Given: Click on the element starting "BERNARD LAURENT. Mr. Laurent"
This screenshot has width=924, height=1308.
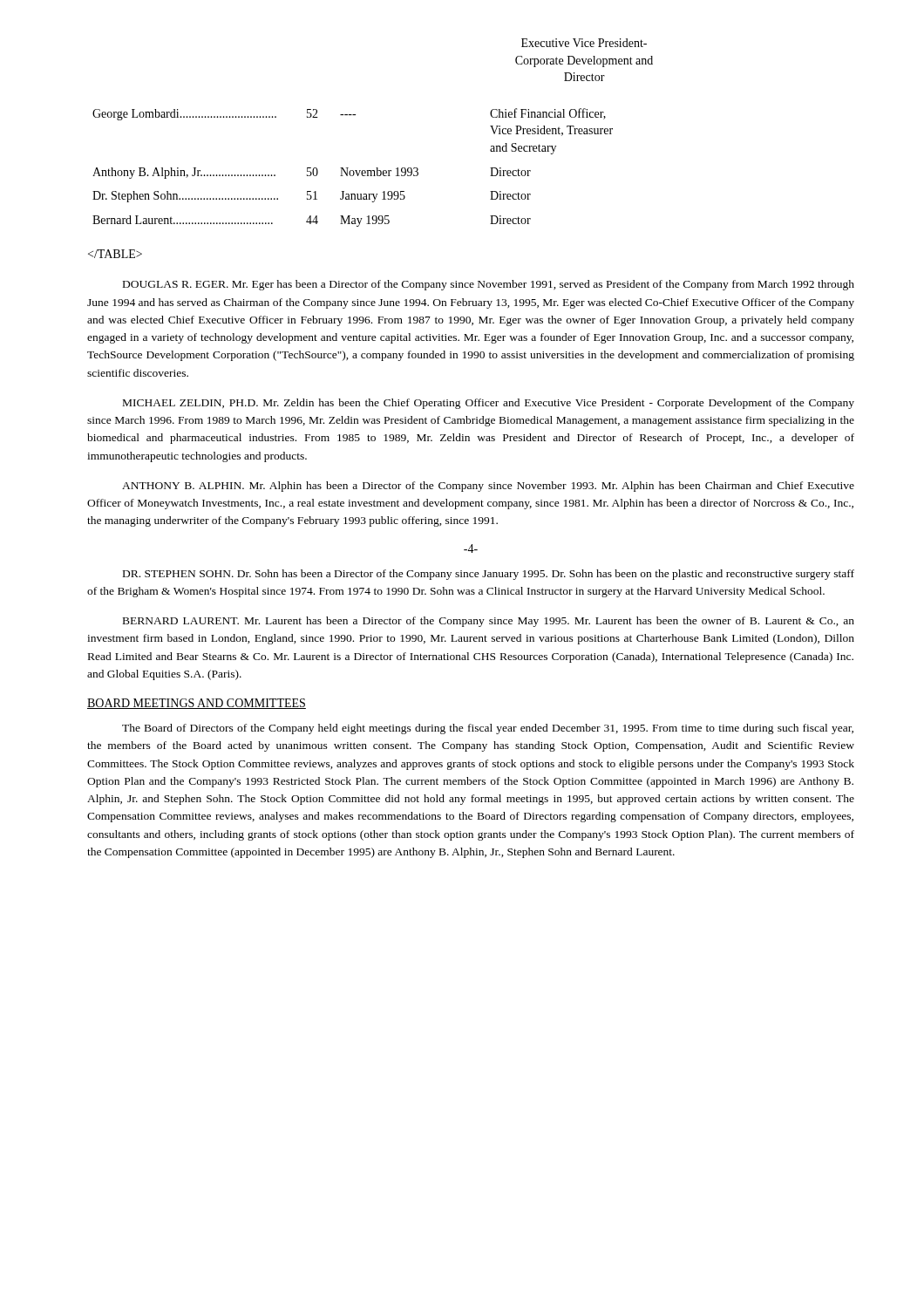Looking at the screenshot, I should (471, 647).
